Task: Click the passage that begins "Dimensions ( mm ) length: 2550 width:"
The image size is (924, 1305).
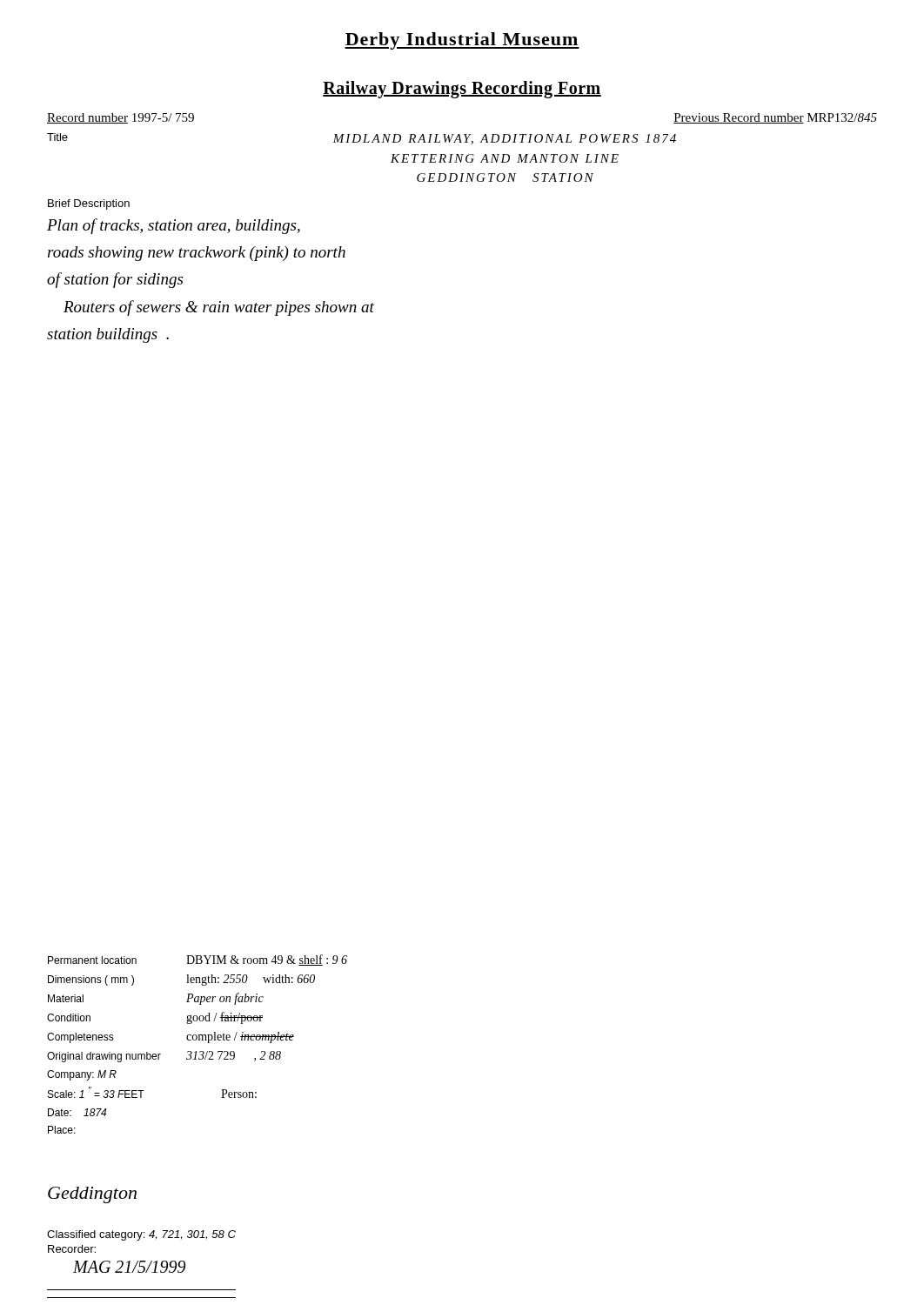Action: pos(181,980)
